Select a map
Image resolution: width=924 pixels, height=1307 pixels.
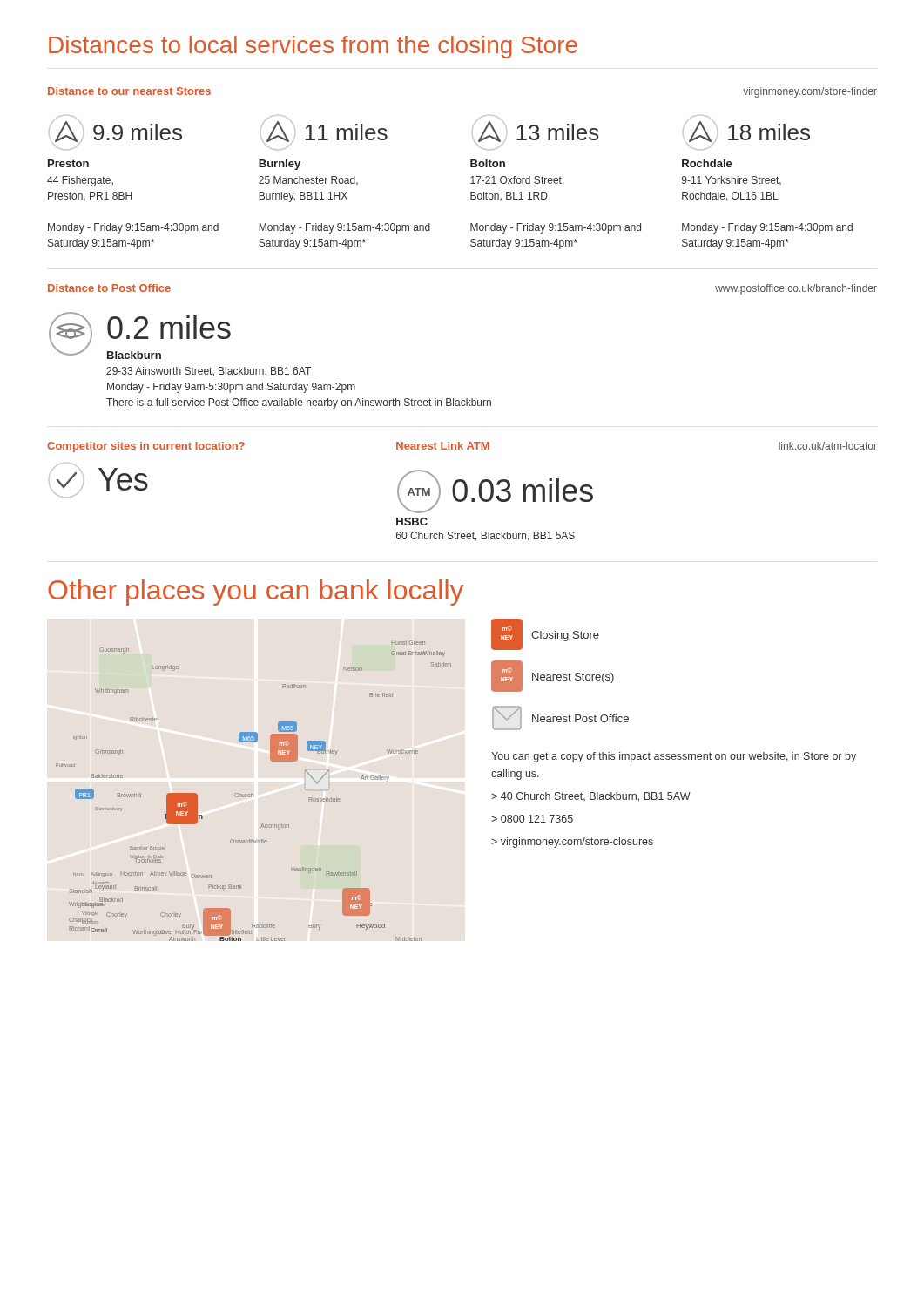256,781
